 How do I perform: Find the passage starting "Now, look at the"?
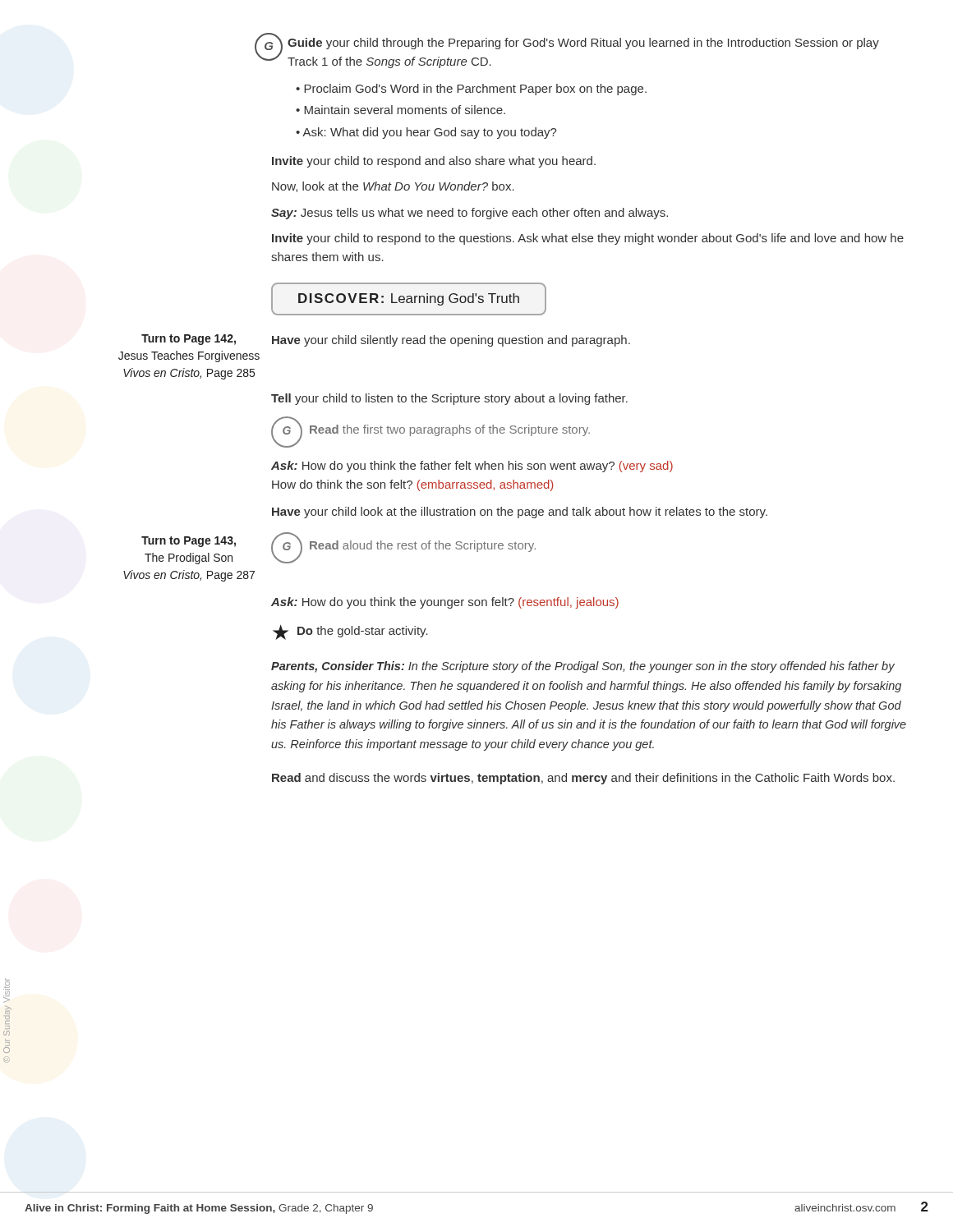[393, 186]
